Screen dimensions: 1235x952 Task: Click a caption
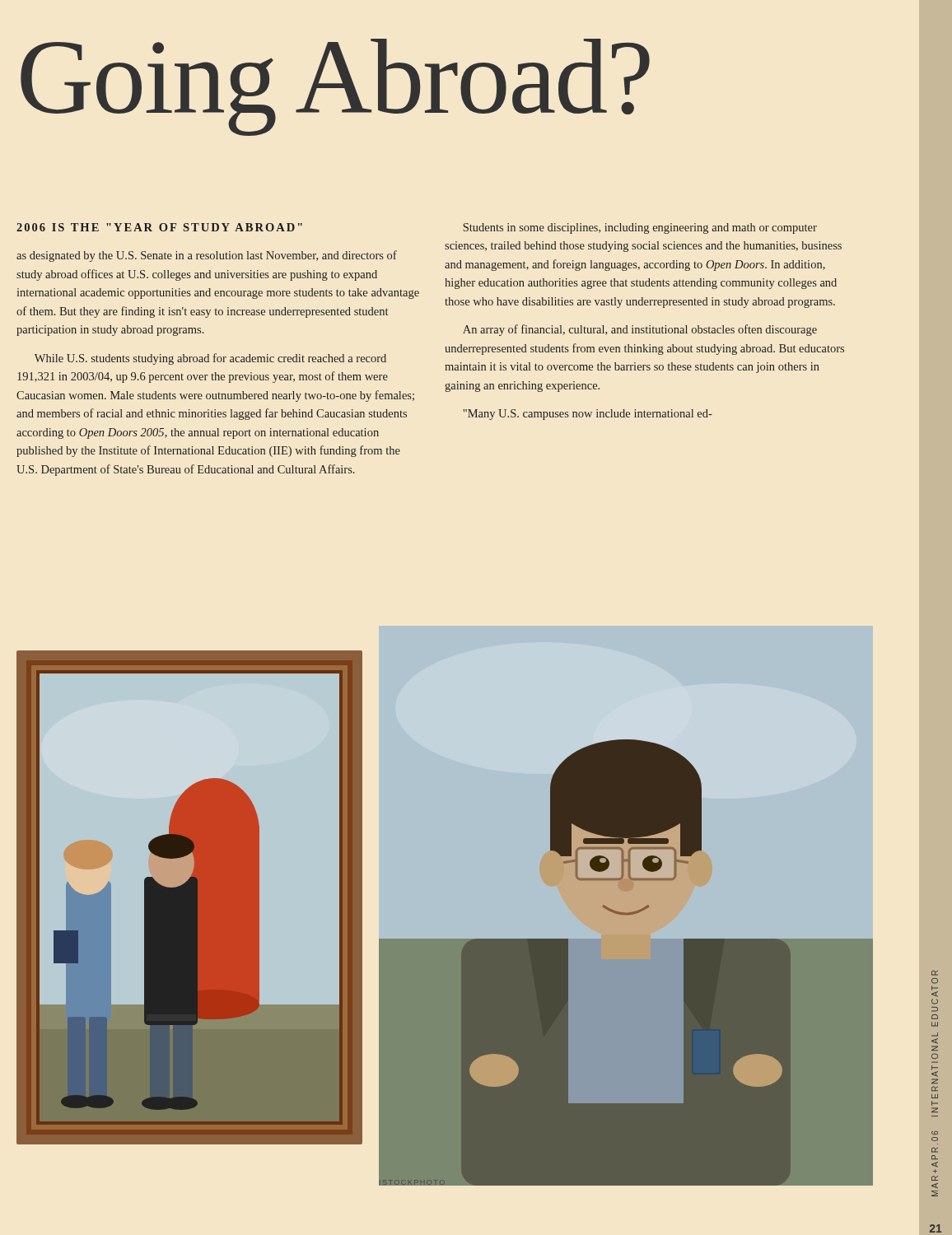click(x=412, y=1182)
